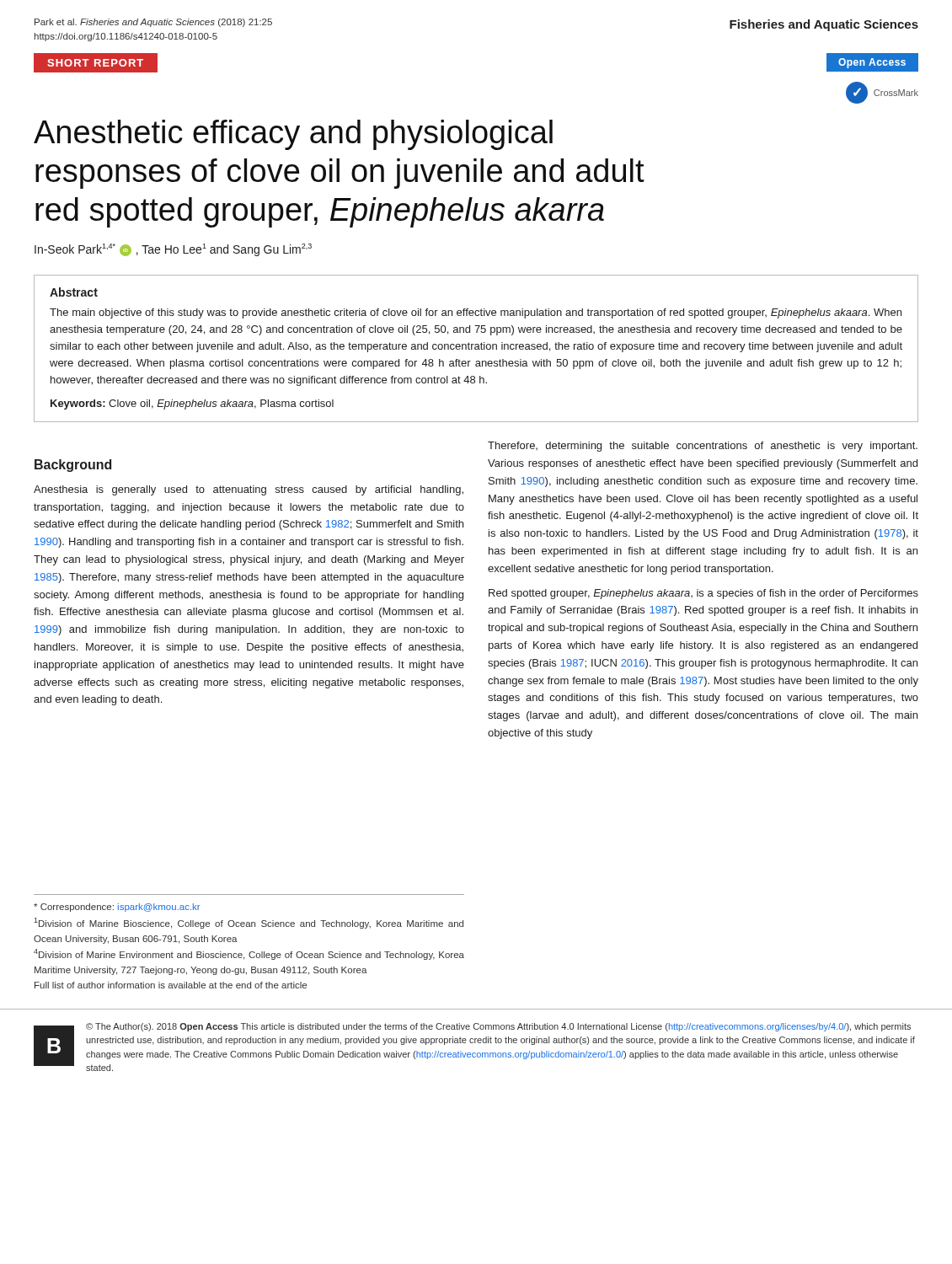The width and height of the screenshot is (952, 1264).
Task: Point to the block beginning "In-Seok Park1,4* iD , Tae"
Action: pos(173,249)
